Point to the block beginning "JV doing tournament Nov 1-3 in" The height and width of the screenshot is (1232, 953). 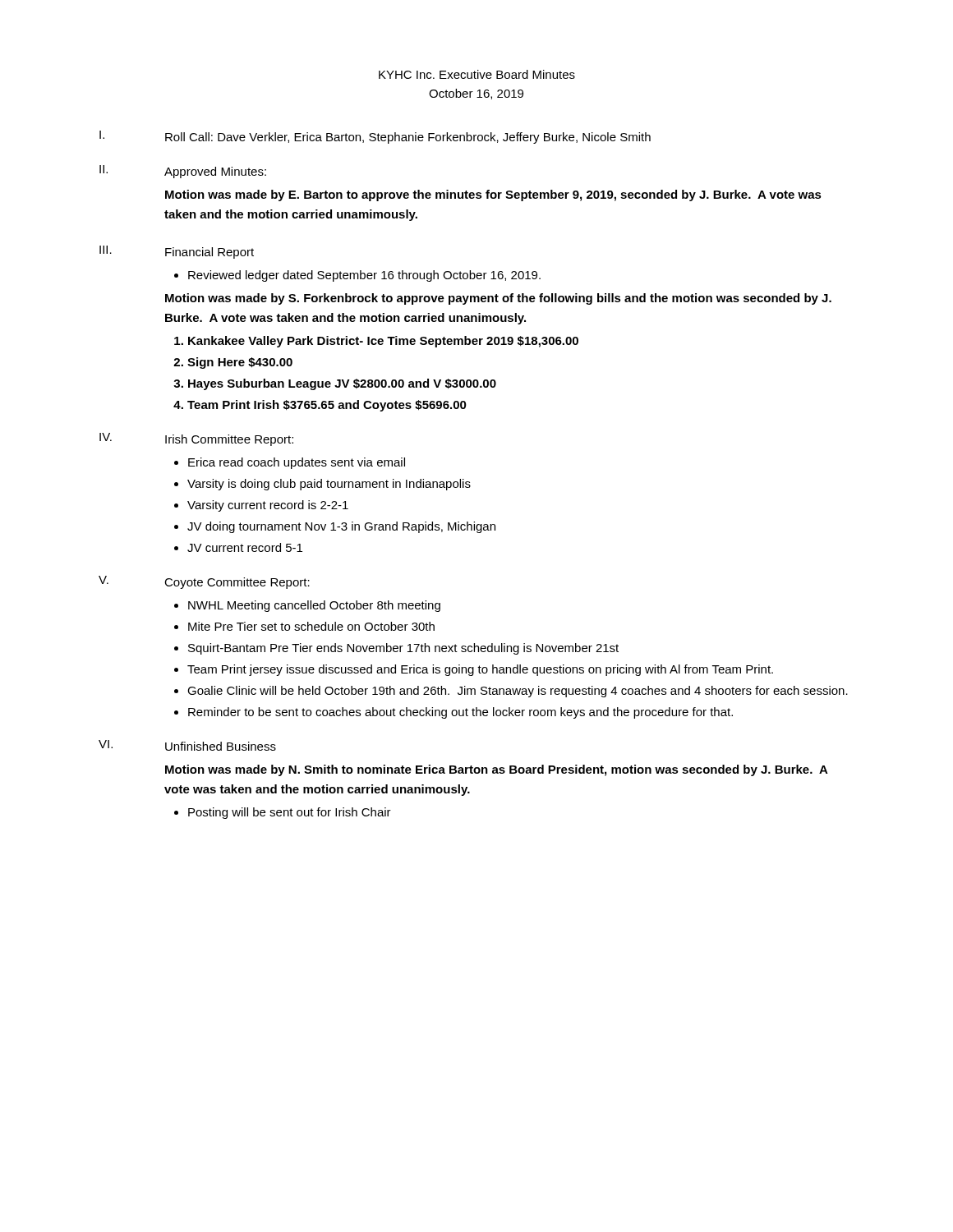click(x=342, y=526)
